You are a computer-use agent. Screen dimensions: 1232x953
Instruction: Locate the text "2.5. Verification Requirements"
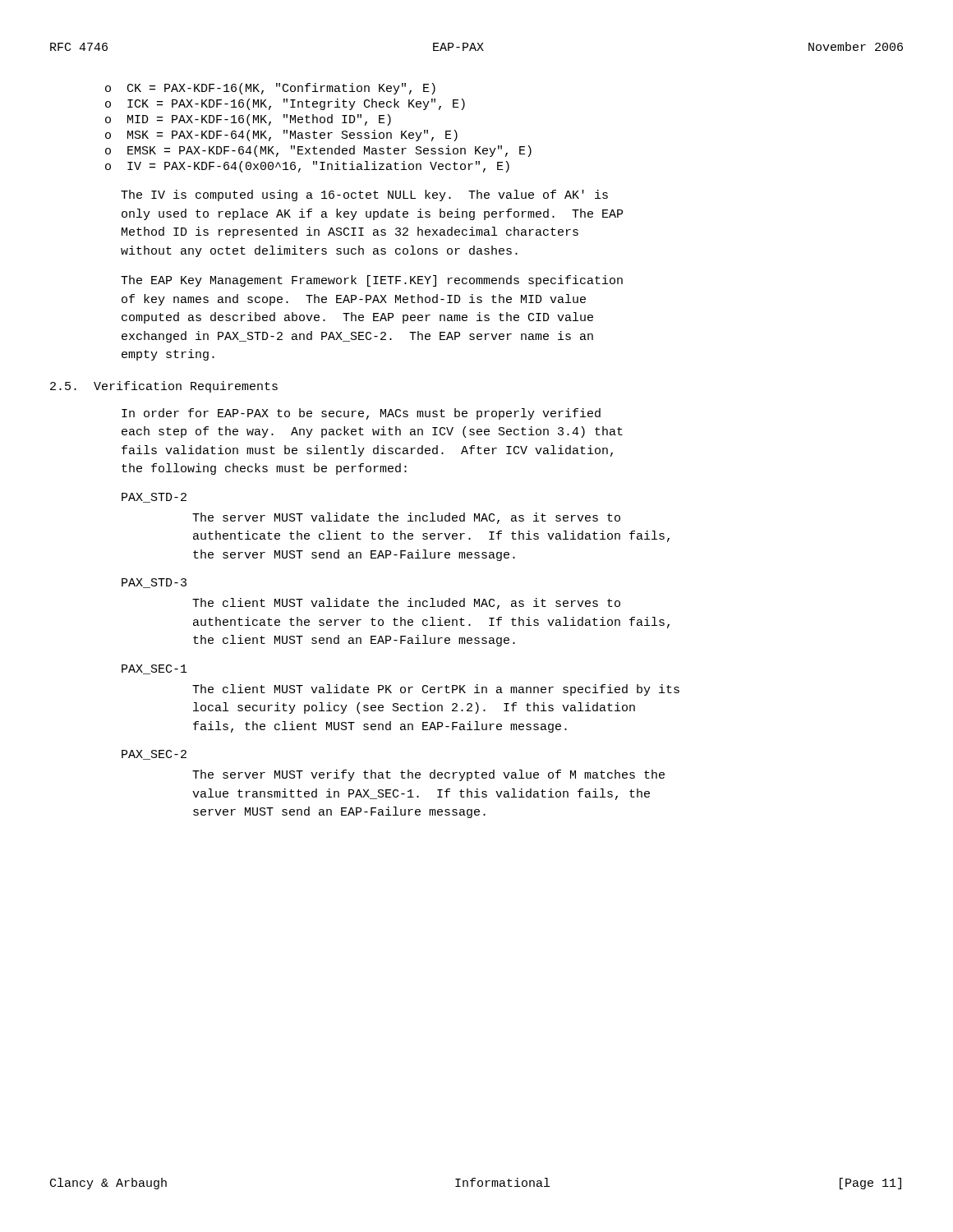pyautogui.click(x=164, y=387)
